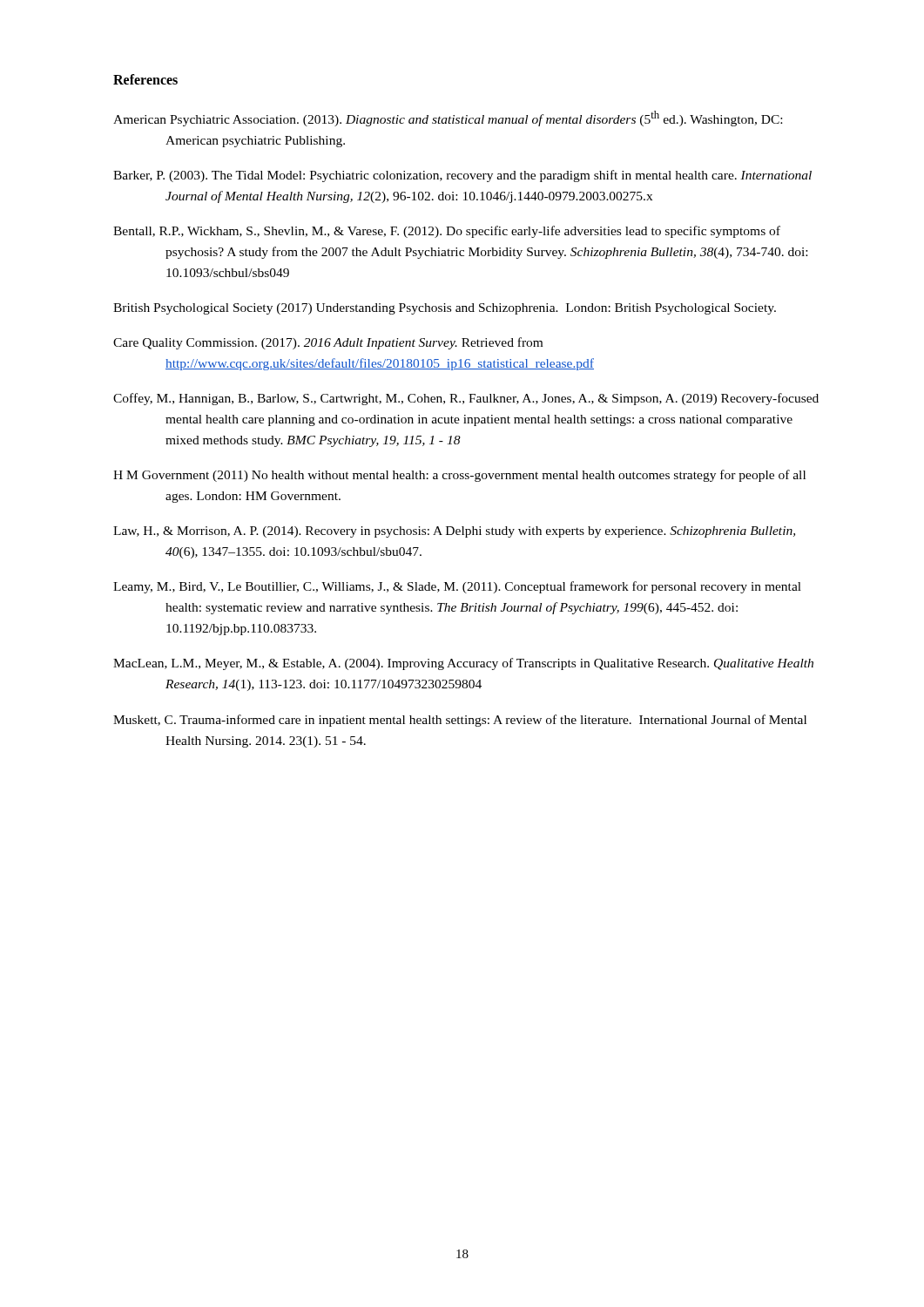Find the list item with the text "H M Government (2011) No health"

coord(460,485)
